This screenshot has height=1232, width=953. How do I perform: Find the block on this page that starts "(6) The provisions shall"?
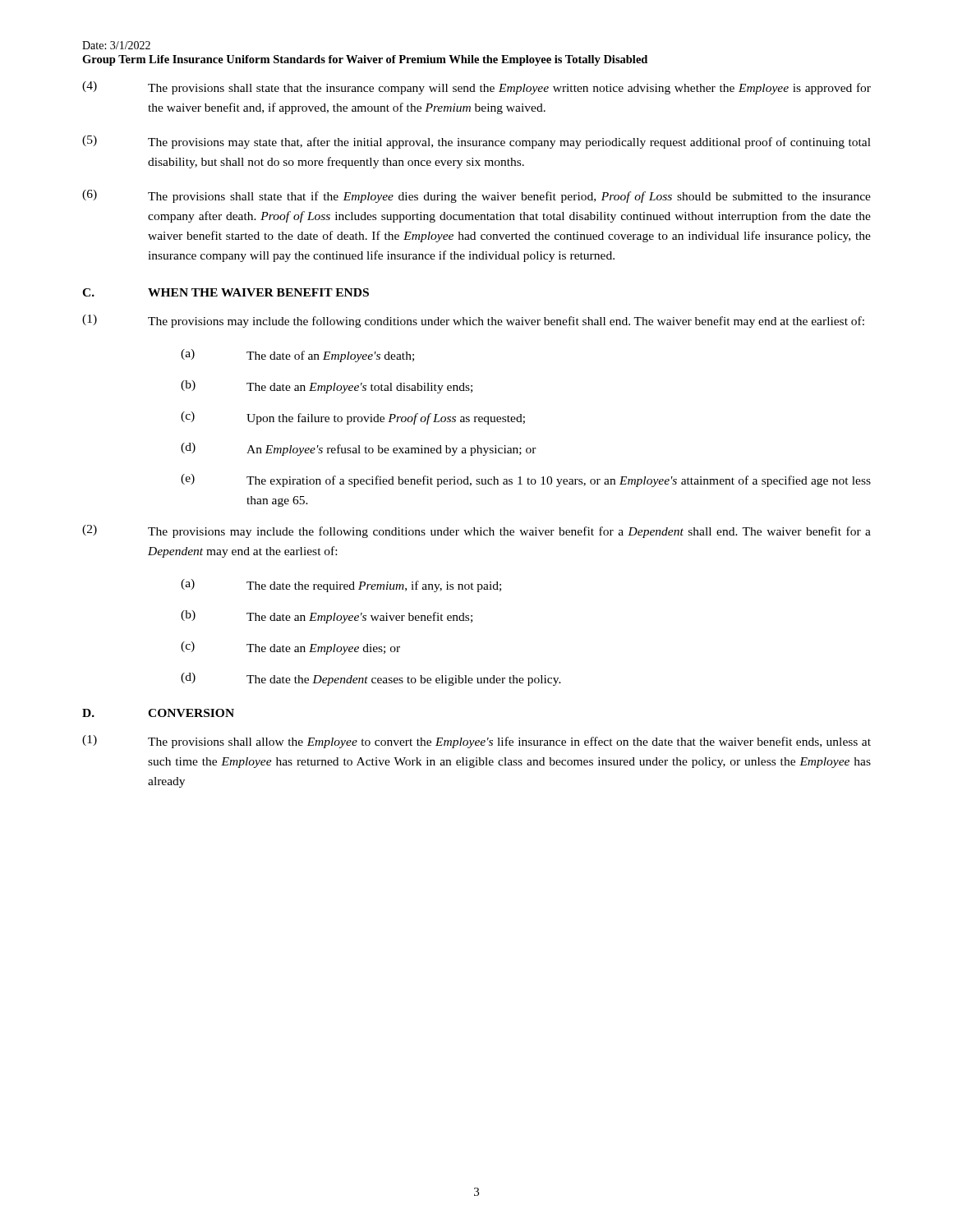coord(476,226)
